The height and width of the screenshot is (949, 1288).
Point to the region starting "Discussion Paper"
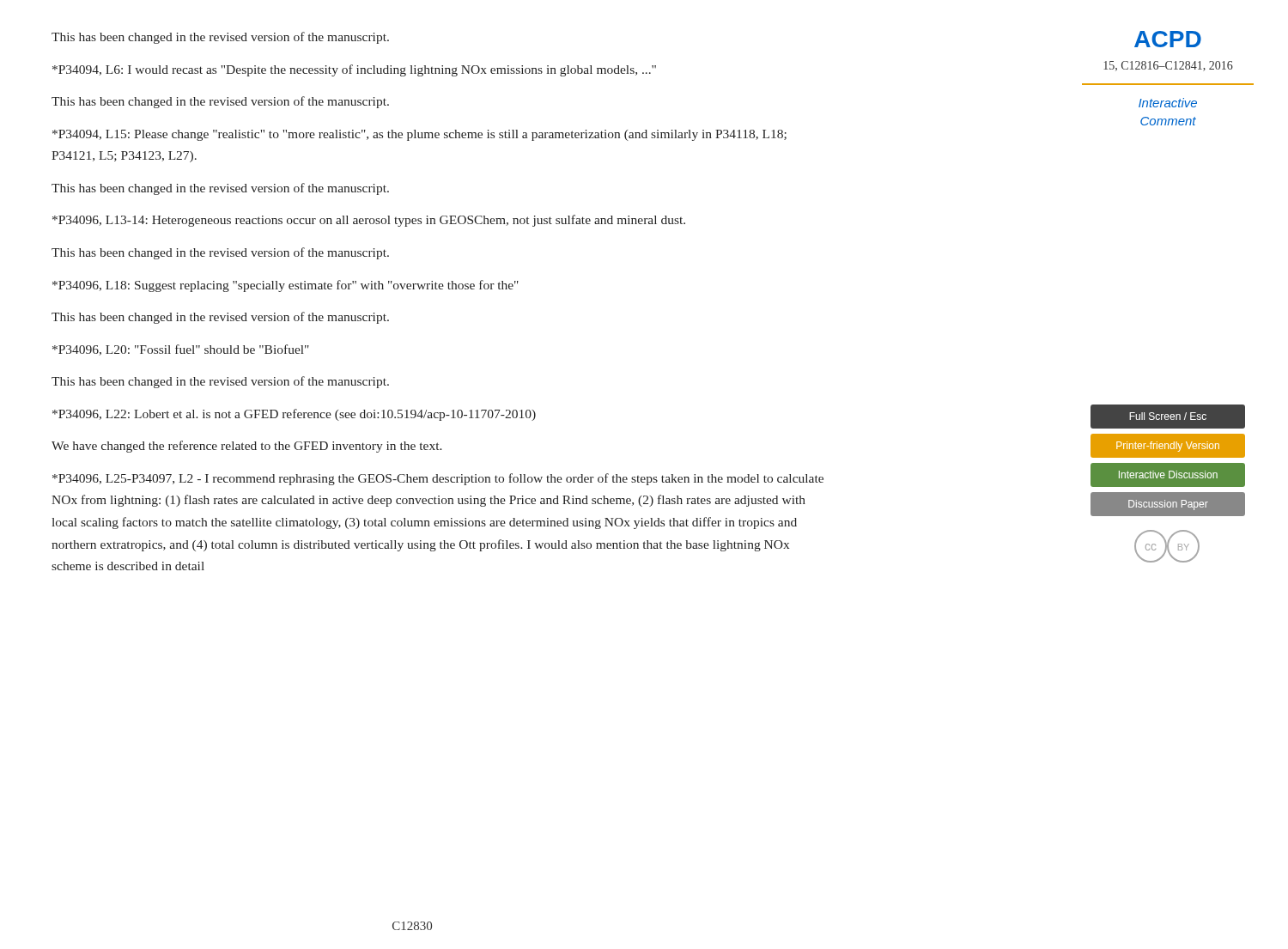[x=1168, y=504]
